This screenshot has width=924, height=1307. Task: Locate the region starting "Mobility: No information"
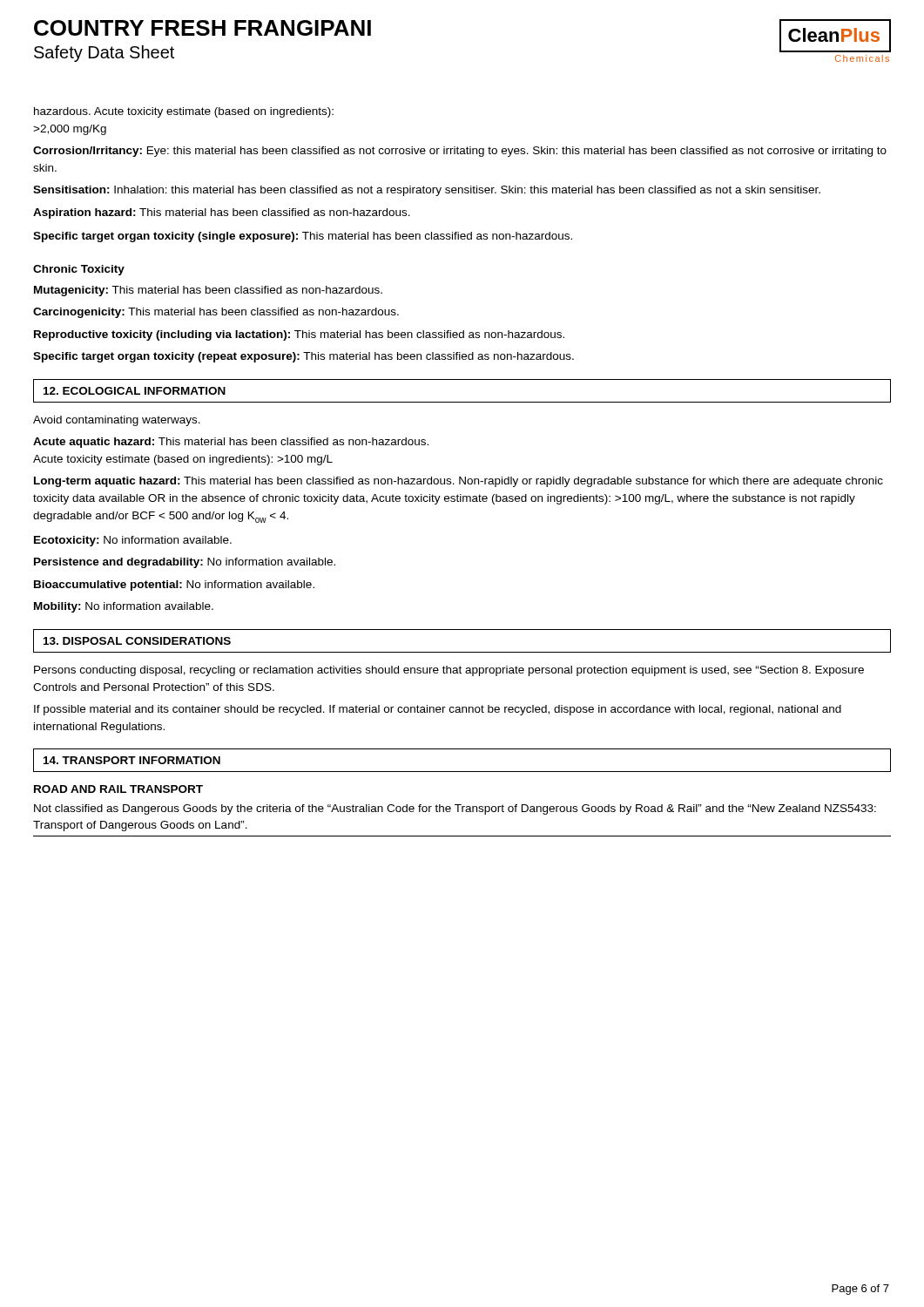click(124, 606)
